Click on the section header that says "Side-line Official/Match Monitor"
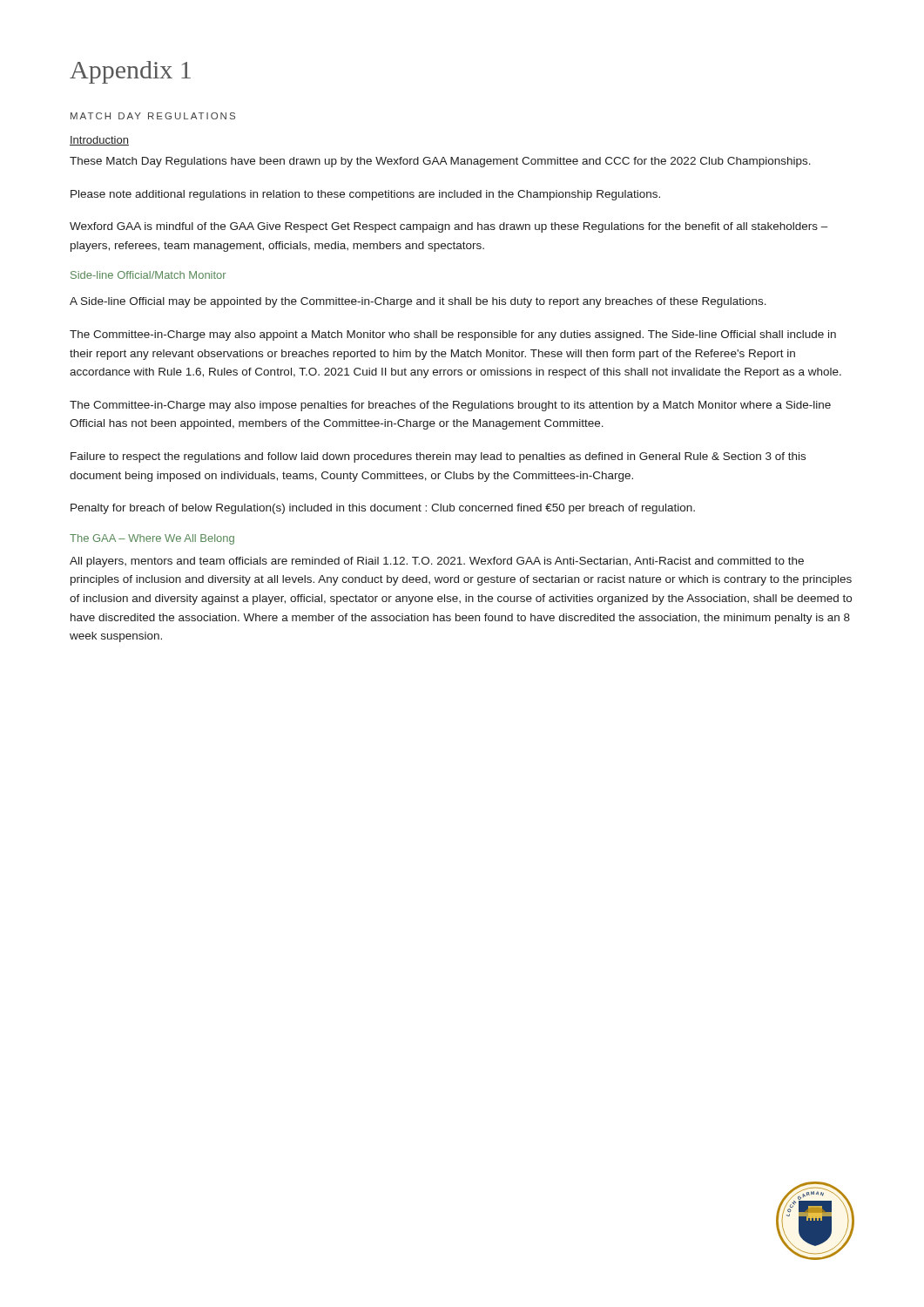 point(148,275)
